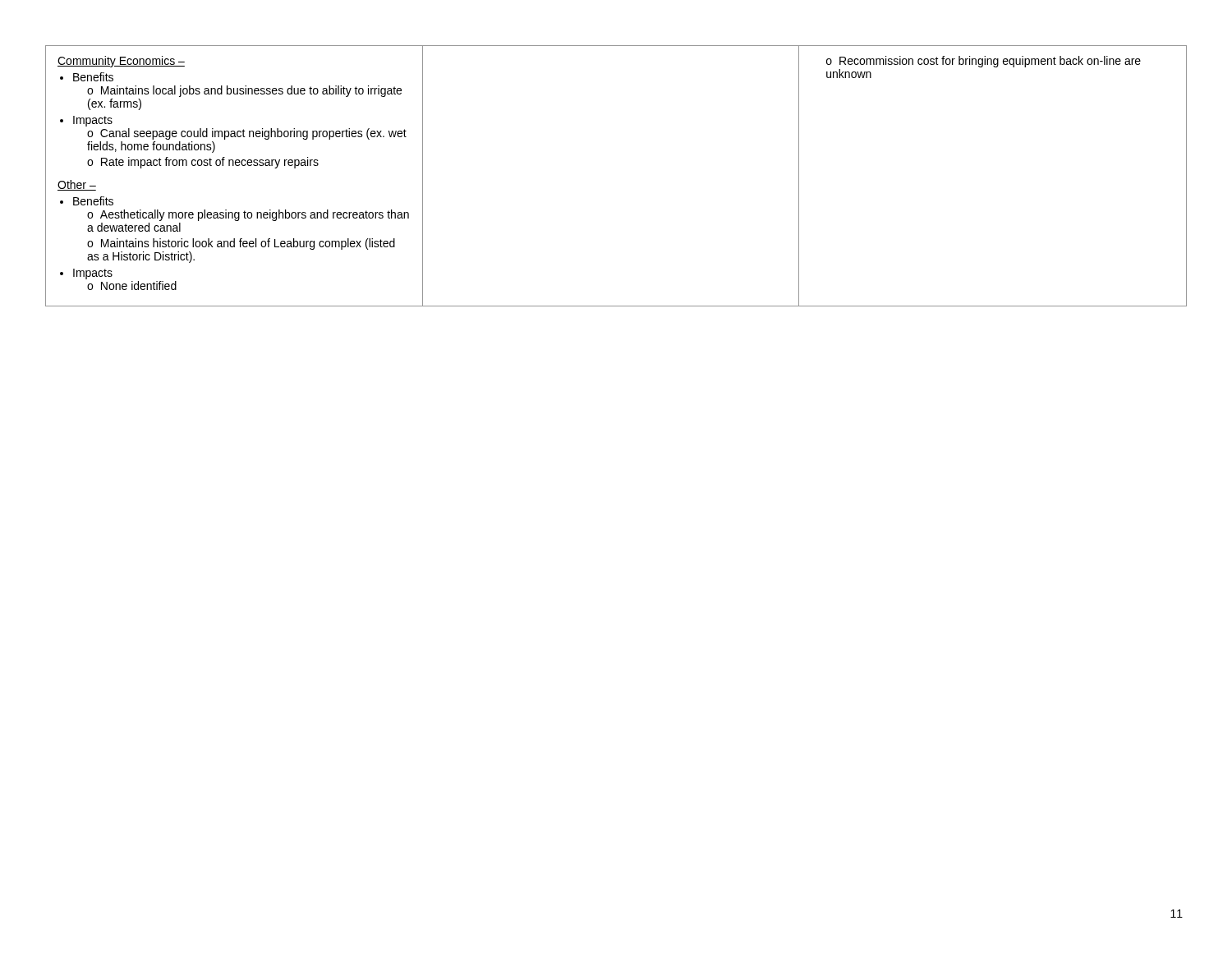Select the list item that says "Recommission cost for bringing equipment"
The height and width of the screenshot is (953, 1232).
coord(993,67)
